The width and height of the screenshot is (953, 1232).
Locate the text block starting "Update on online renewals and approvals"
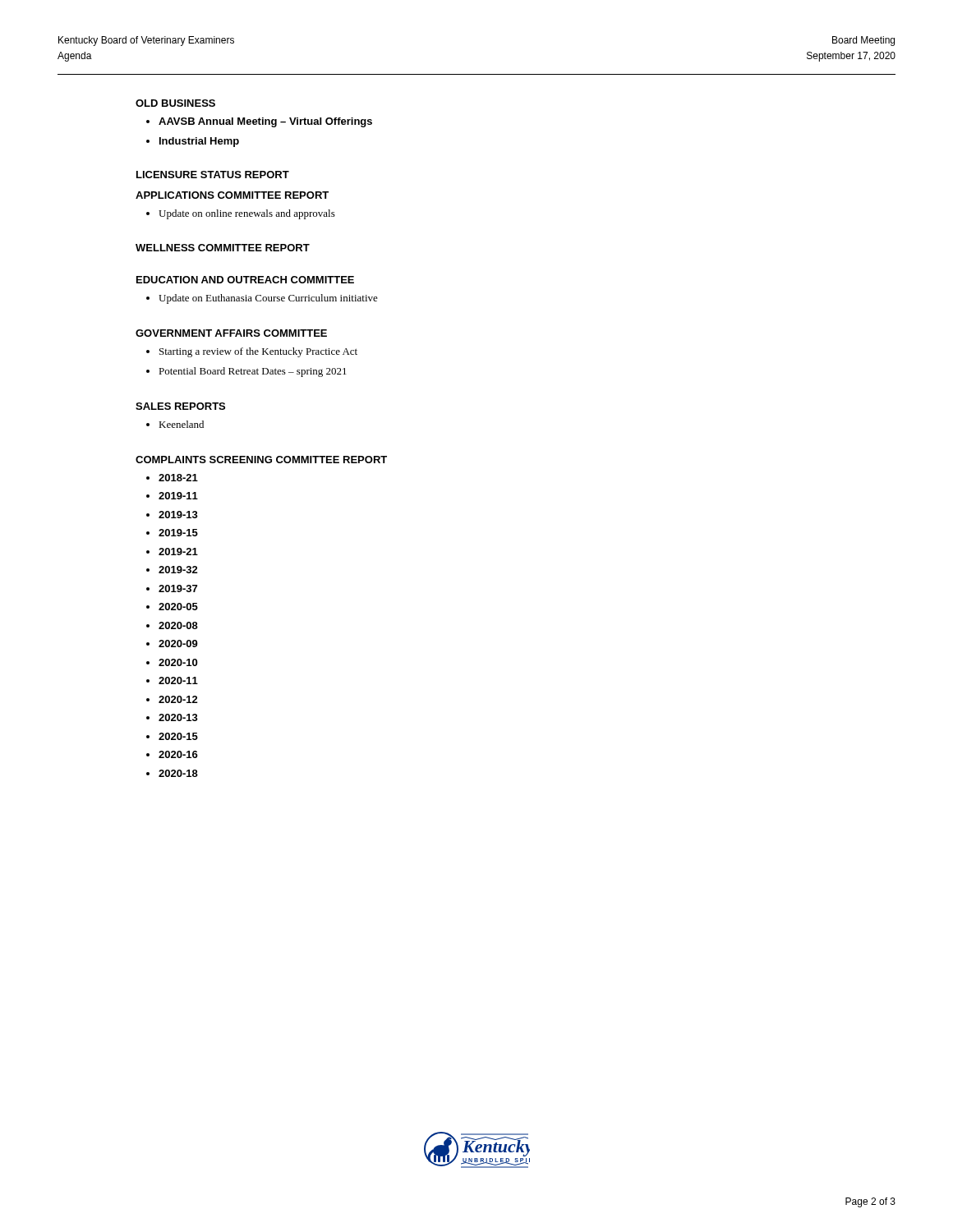(241, 214)
